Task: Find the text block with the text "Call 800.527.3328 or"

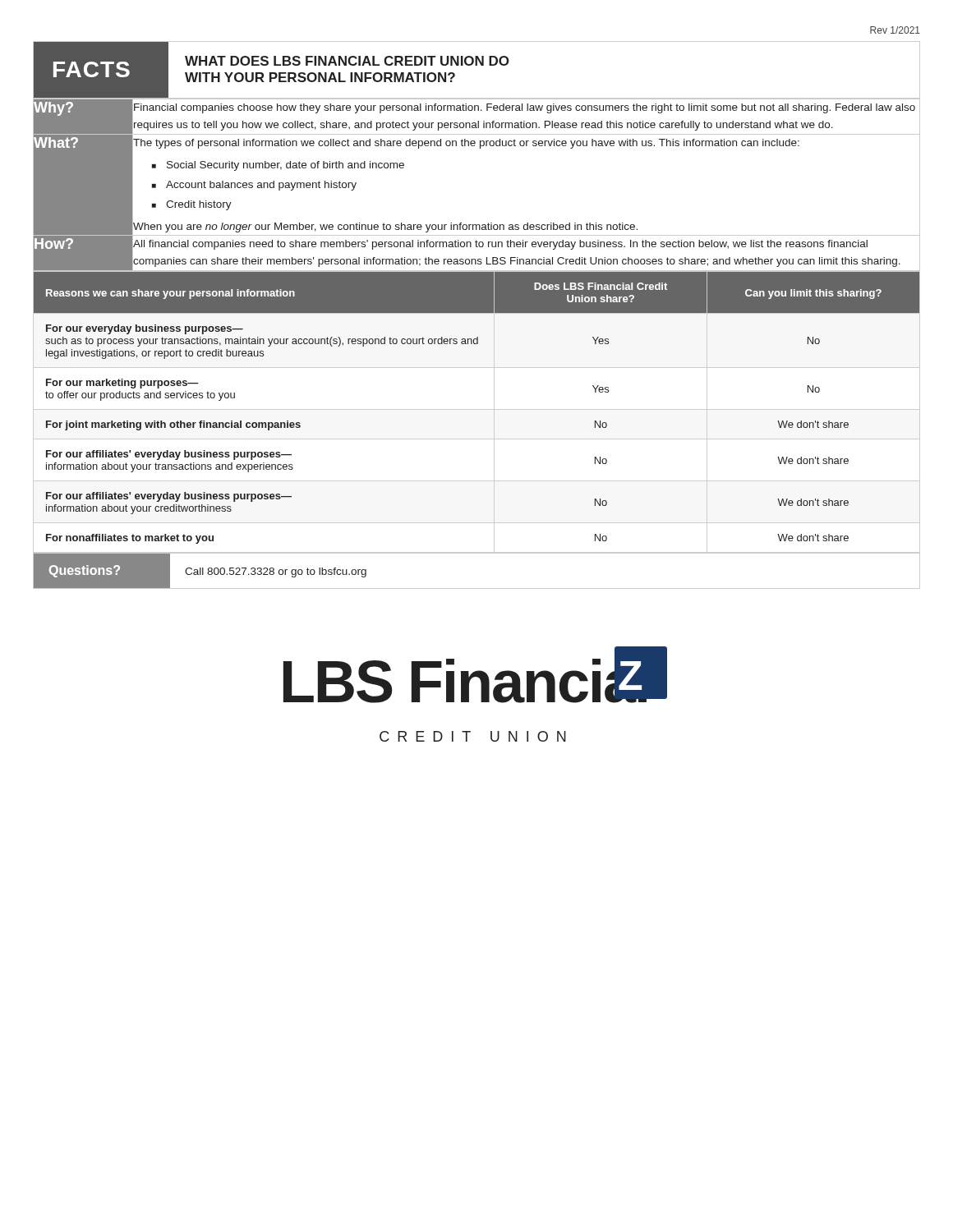Action: (x=276, y=571)
